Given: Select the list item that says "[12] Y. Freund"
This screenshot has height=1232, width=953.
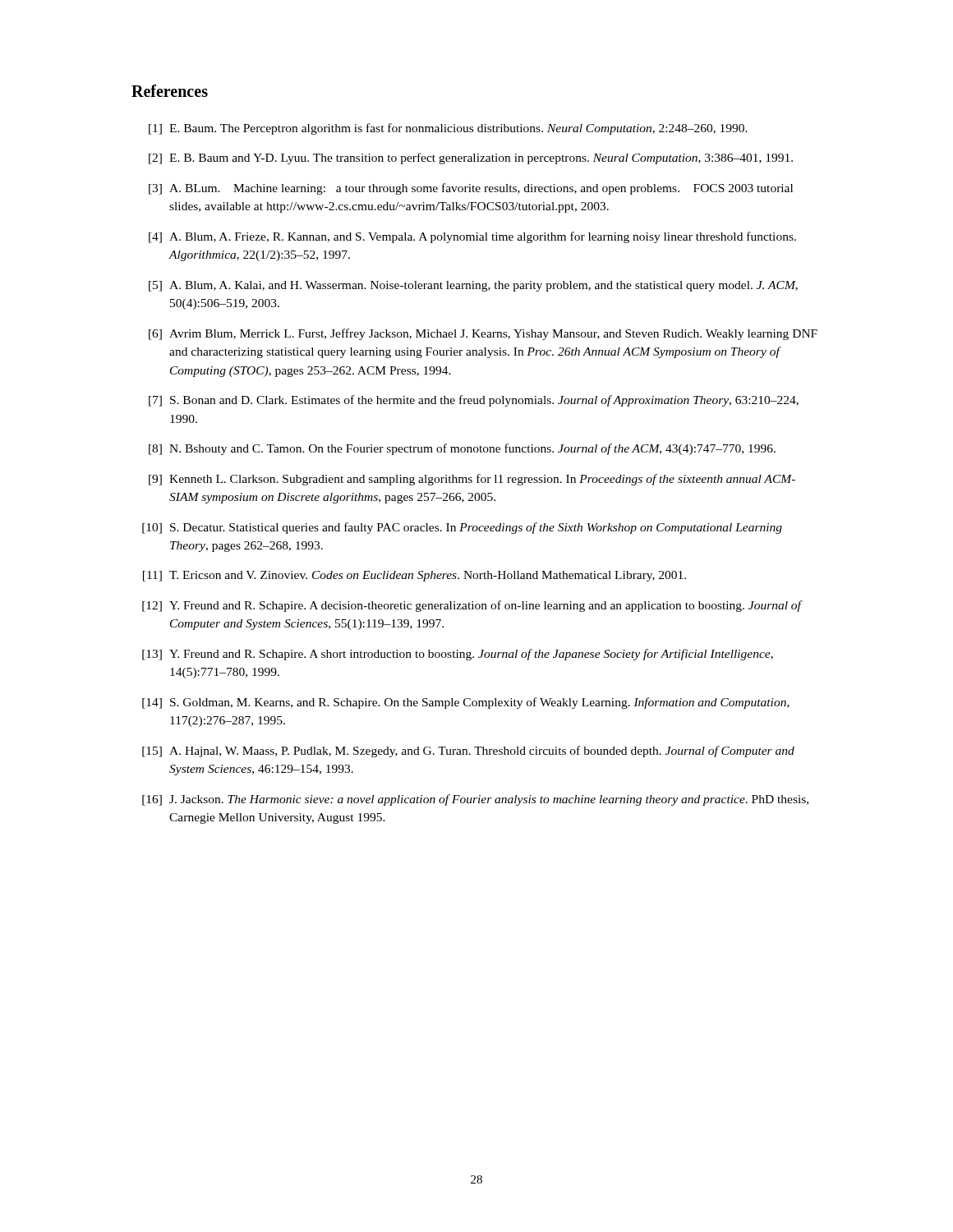Looking at the screenshot, I should click(476, 615).
